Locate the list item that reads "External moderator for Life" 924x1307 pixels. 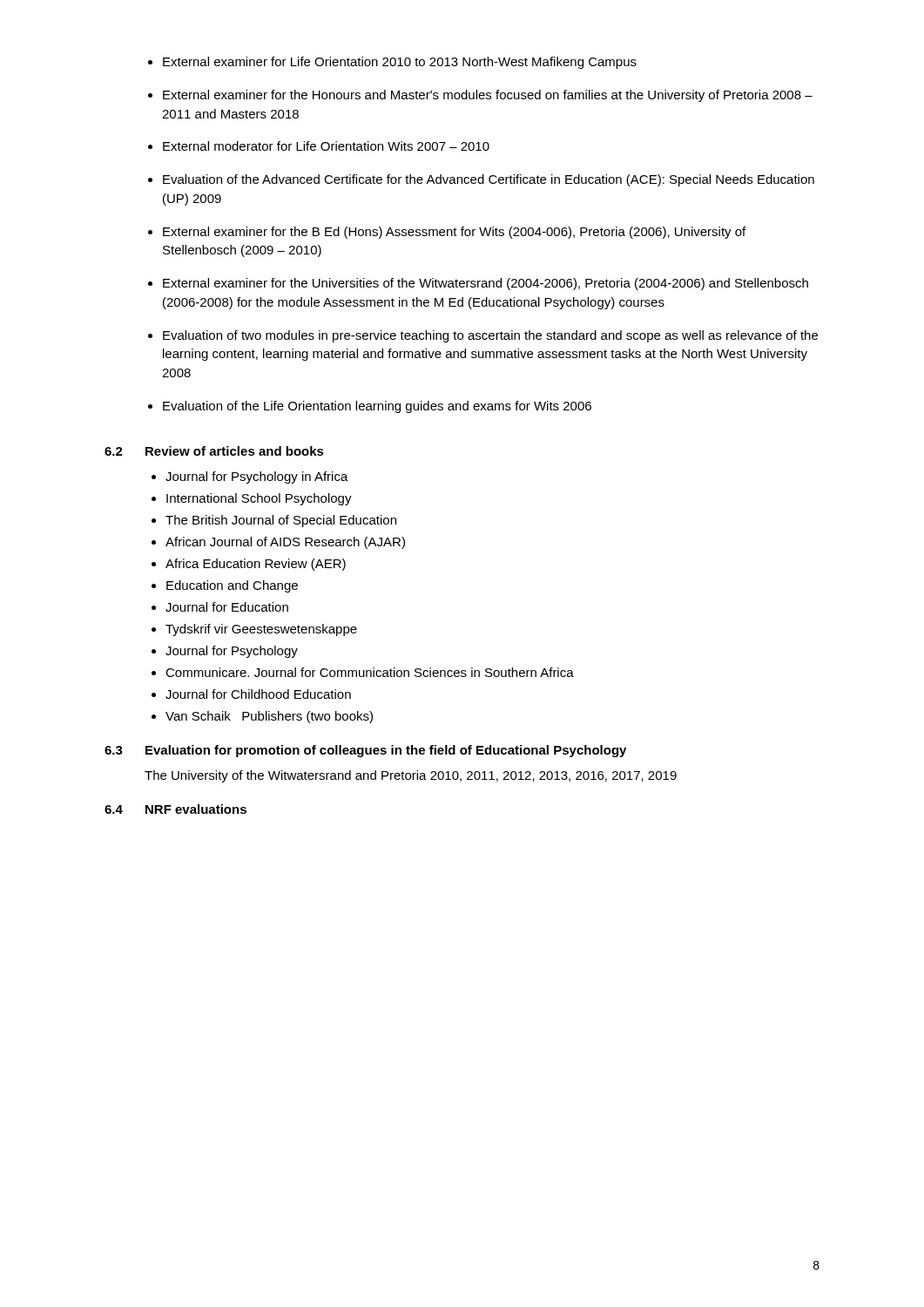(x=482, y=146)
